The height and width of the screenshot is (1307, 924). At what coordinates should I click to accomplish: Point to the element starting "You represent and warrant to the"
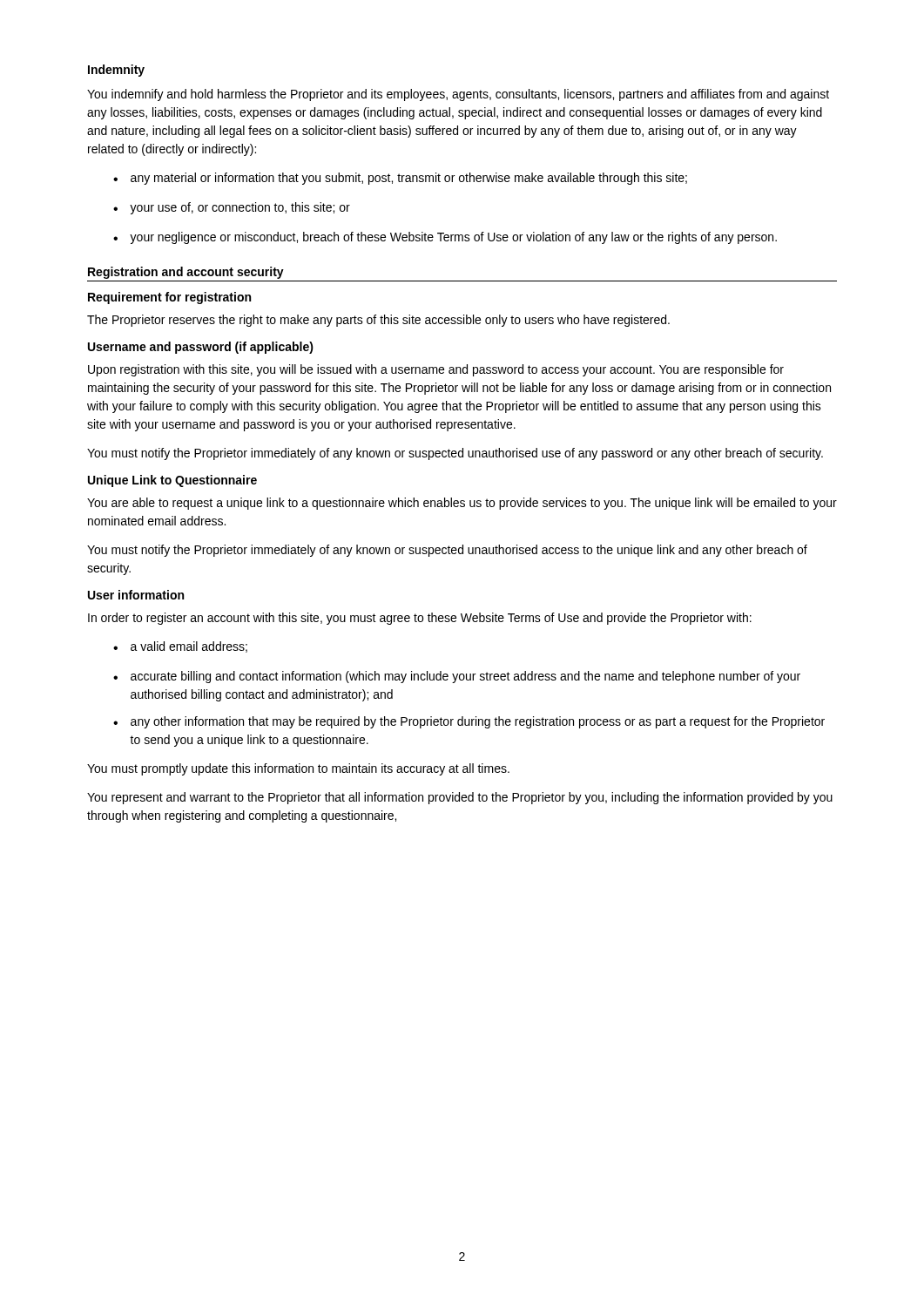point(462,807)
